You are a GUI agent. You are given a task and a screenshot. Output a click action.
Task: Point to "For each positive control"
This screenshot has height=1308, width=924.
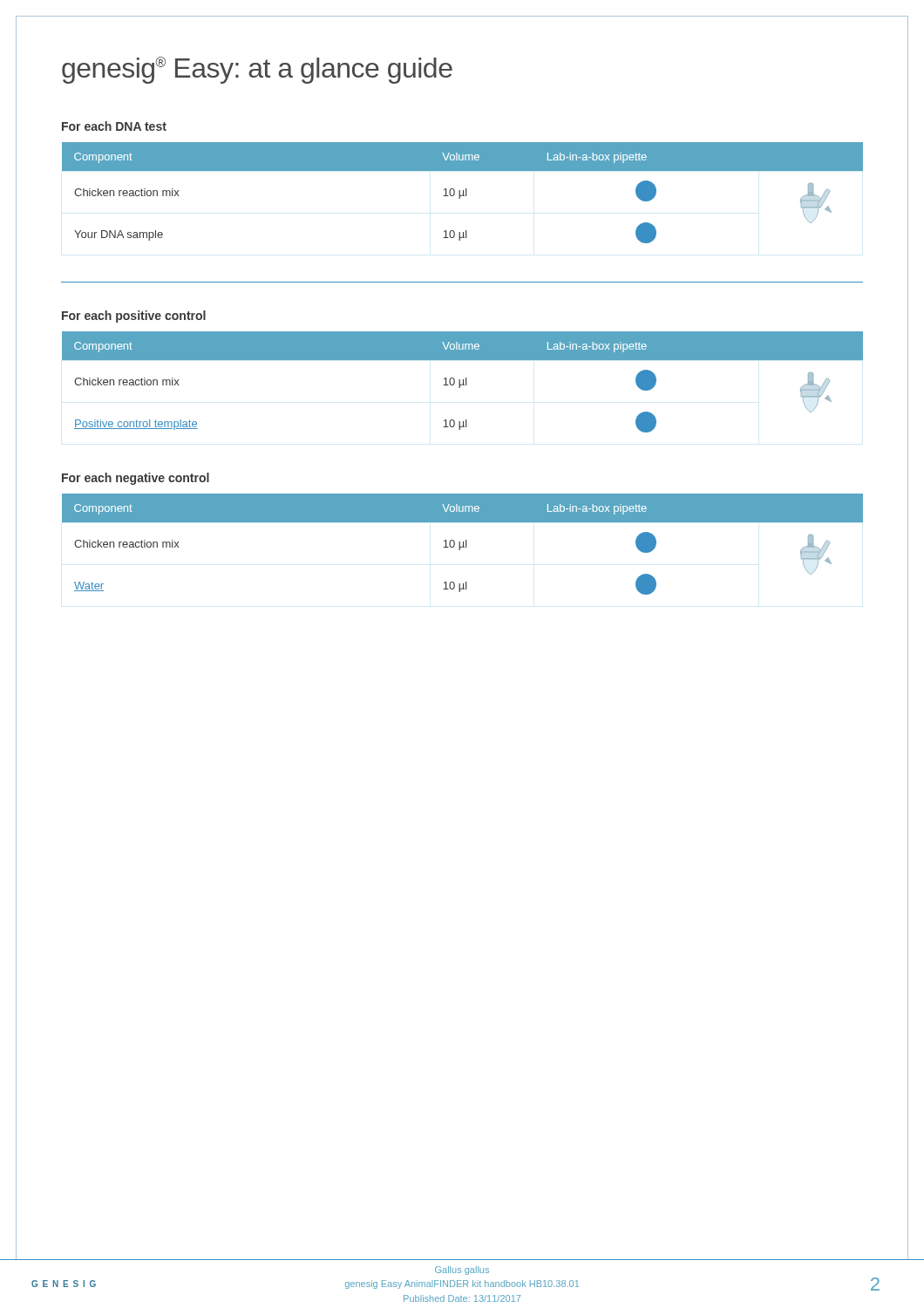134,317
